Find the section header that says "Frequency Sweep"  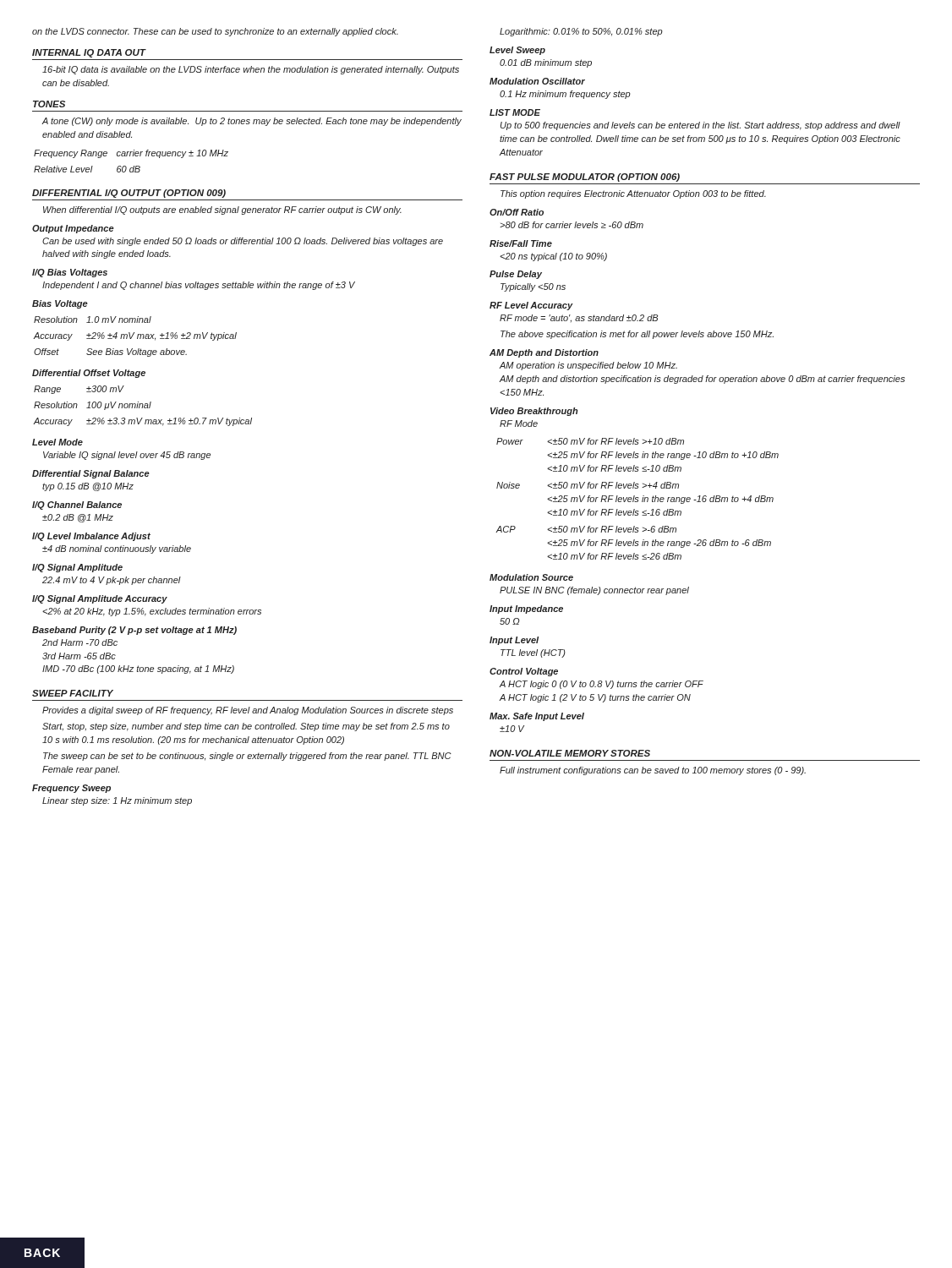(72, 788)
